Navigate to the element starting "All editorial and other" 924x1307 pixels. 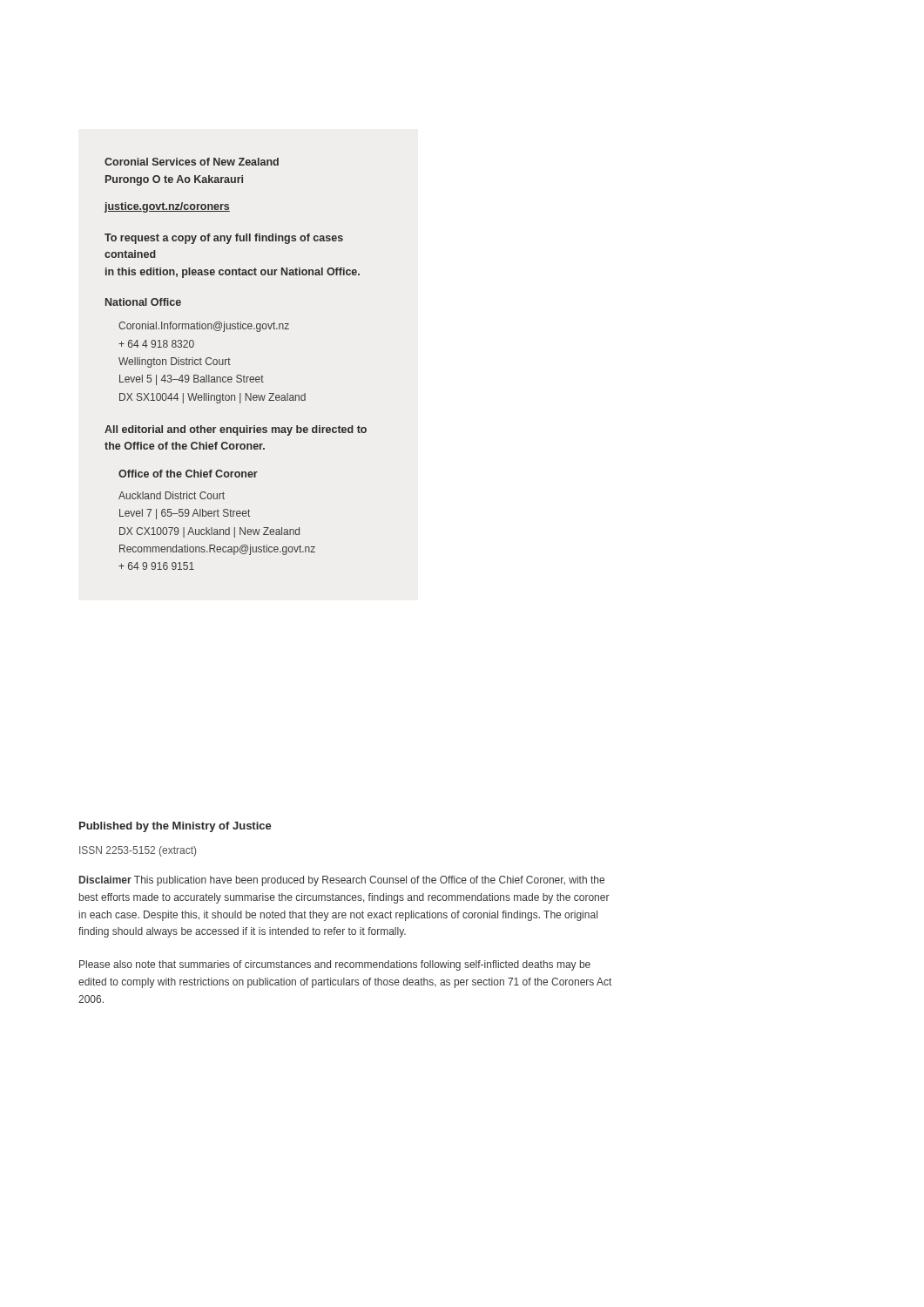tap(236, 438)
